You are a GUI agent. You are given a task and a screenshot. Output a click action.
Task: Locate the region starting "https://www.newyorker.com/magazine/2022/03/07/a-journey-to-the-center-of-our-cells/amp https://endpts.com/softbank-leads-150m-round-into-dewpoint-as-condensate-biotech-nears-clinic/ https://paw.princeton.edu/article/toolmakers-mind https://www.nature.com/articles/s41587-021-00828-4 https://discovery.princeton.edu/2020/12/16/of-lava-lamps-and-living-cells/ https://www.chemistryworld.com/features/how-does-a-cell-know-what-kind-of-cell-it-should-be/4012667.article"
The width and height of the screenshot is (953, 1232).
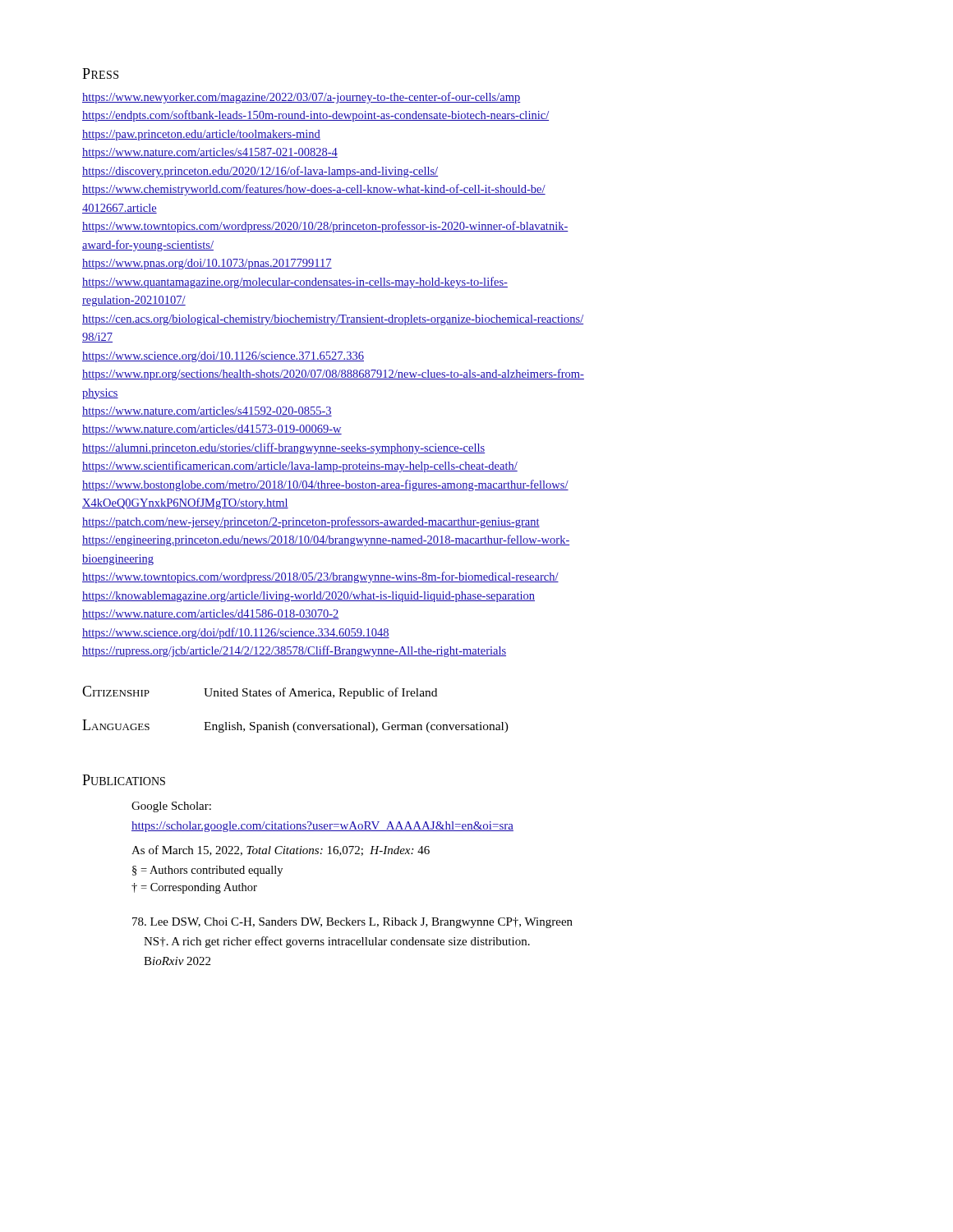(333, 374)
